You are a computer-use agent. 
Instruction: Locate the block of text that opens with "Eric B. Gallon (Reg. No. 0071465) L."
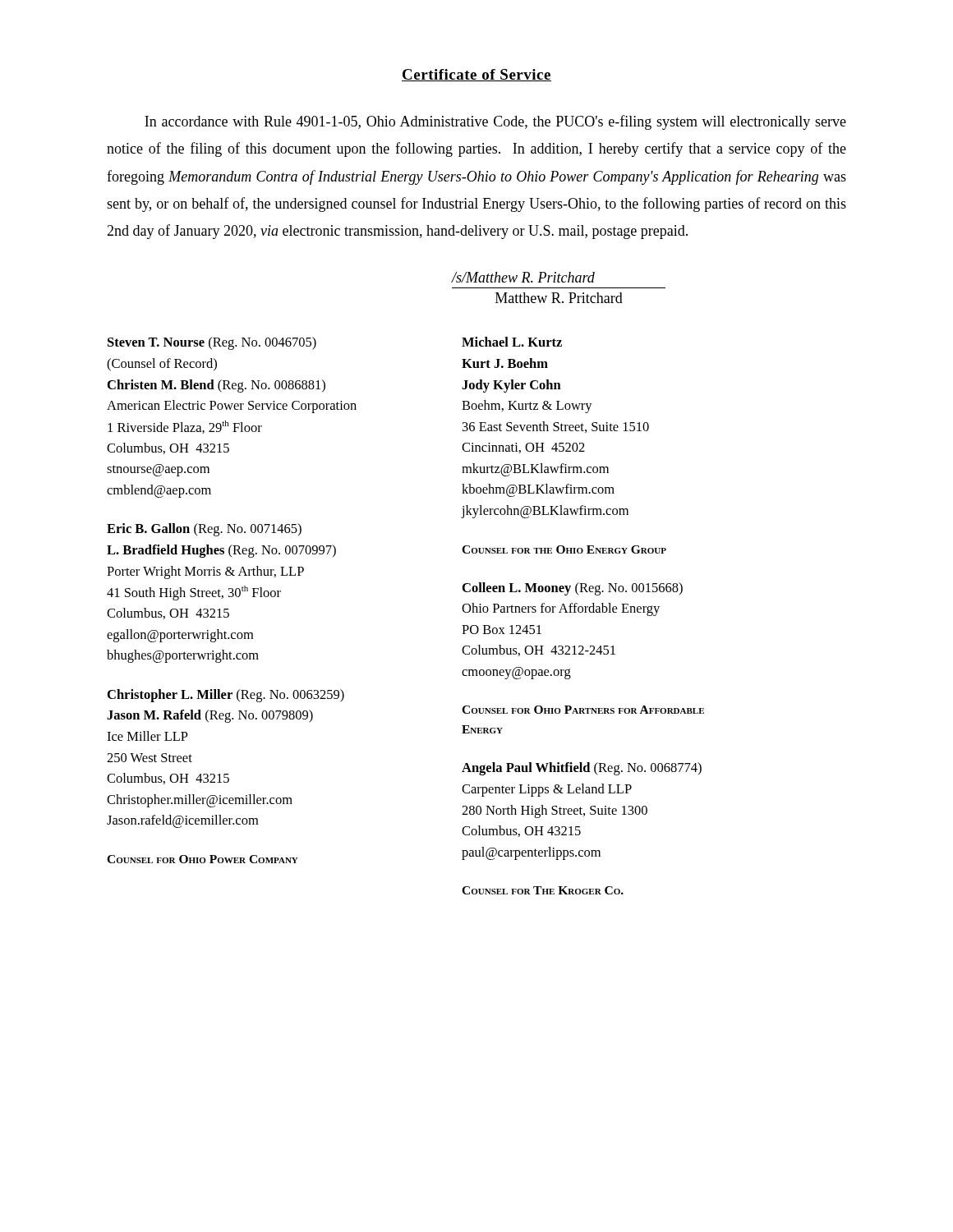coord(276,592)
